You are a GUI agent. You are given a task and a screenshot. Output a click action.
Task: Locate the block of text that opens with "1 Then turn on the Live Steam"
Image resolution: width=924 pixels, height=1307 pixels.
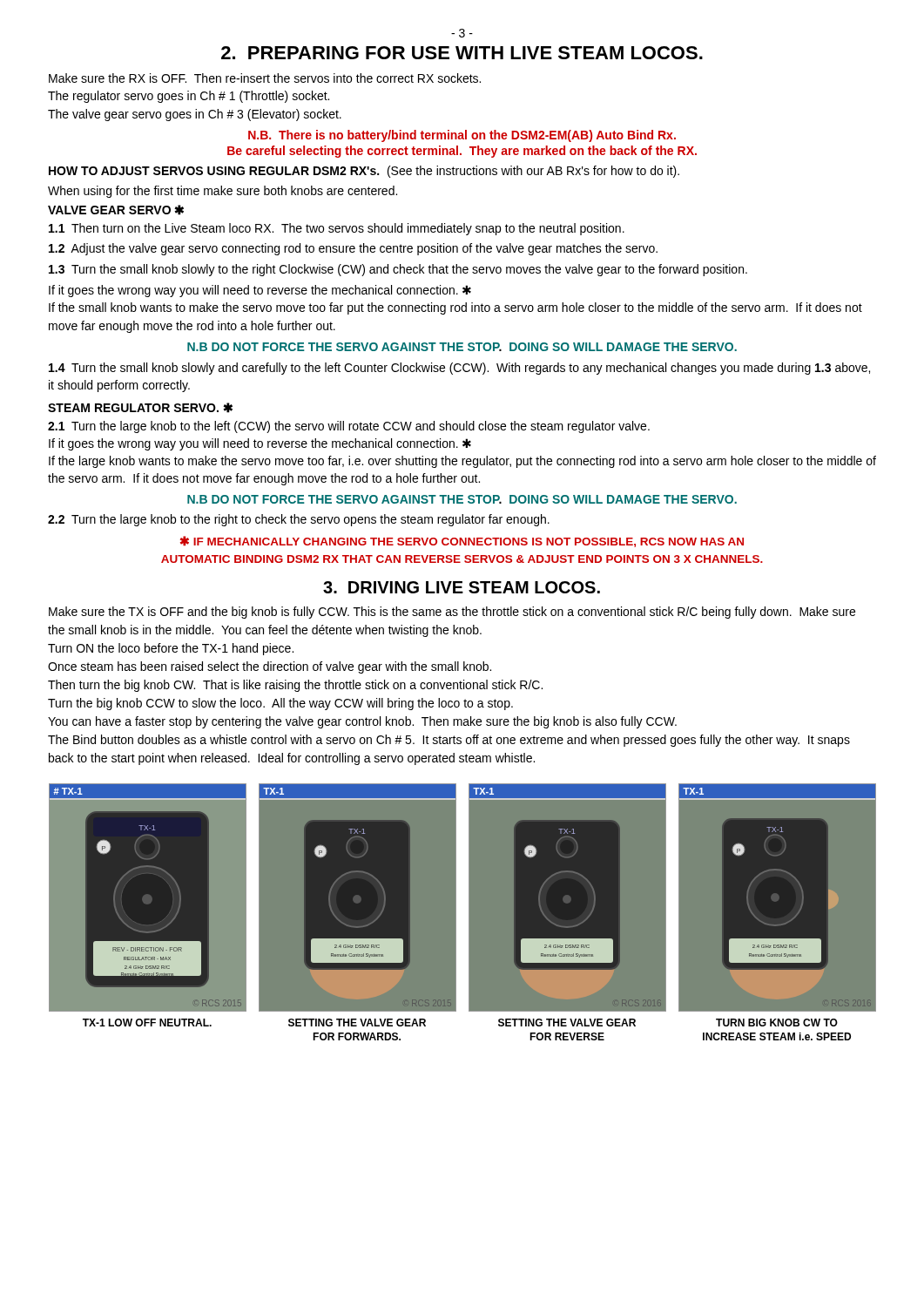(336, 228)
